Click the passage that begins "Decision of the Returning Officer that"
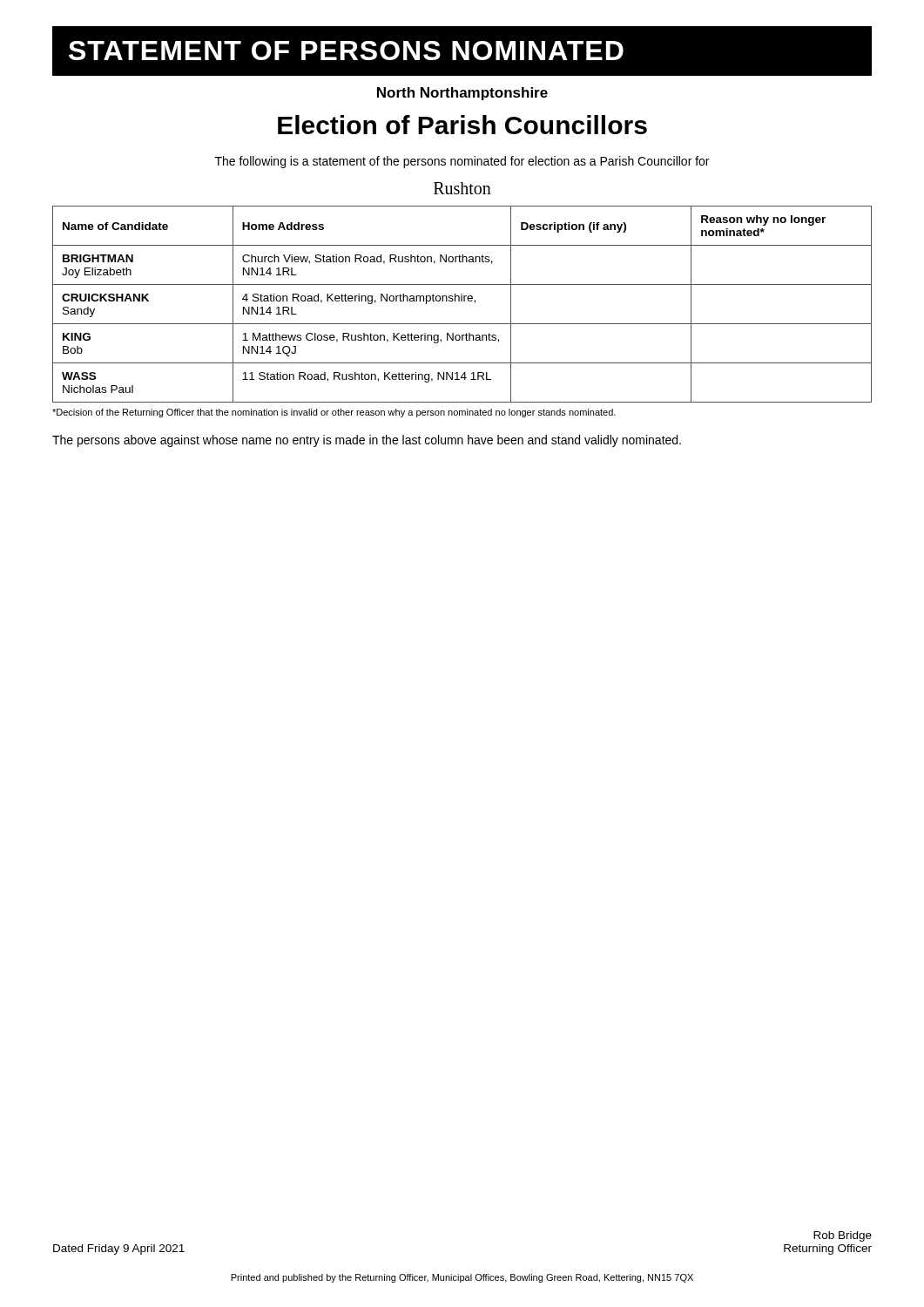Viewport: 924px width, 1307px height. [x=334, y=412]
